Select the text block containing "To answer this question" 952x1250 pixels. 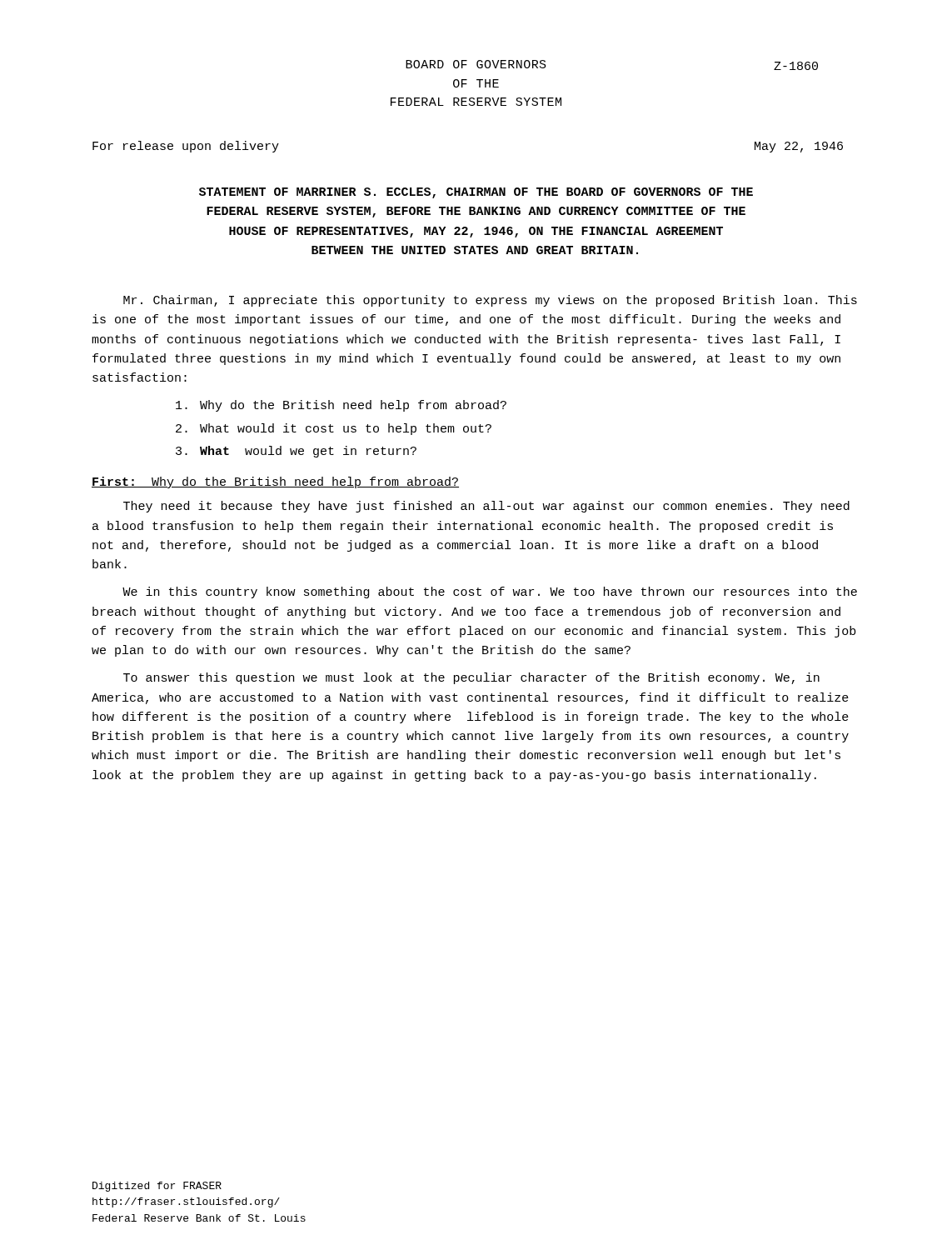pos(470,727)
